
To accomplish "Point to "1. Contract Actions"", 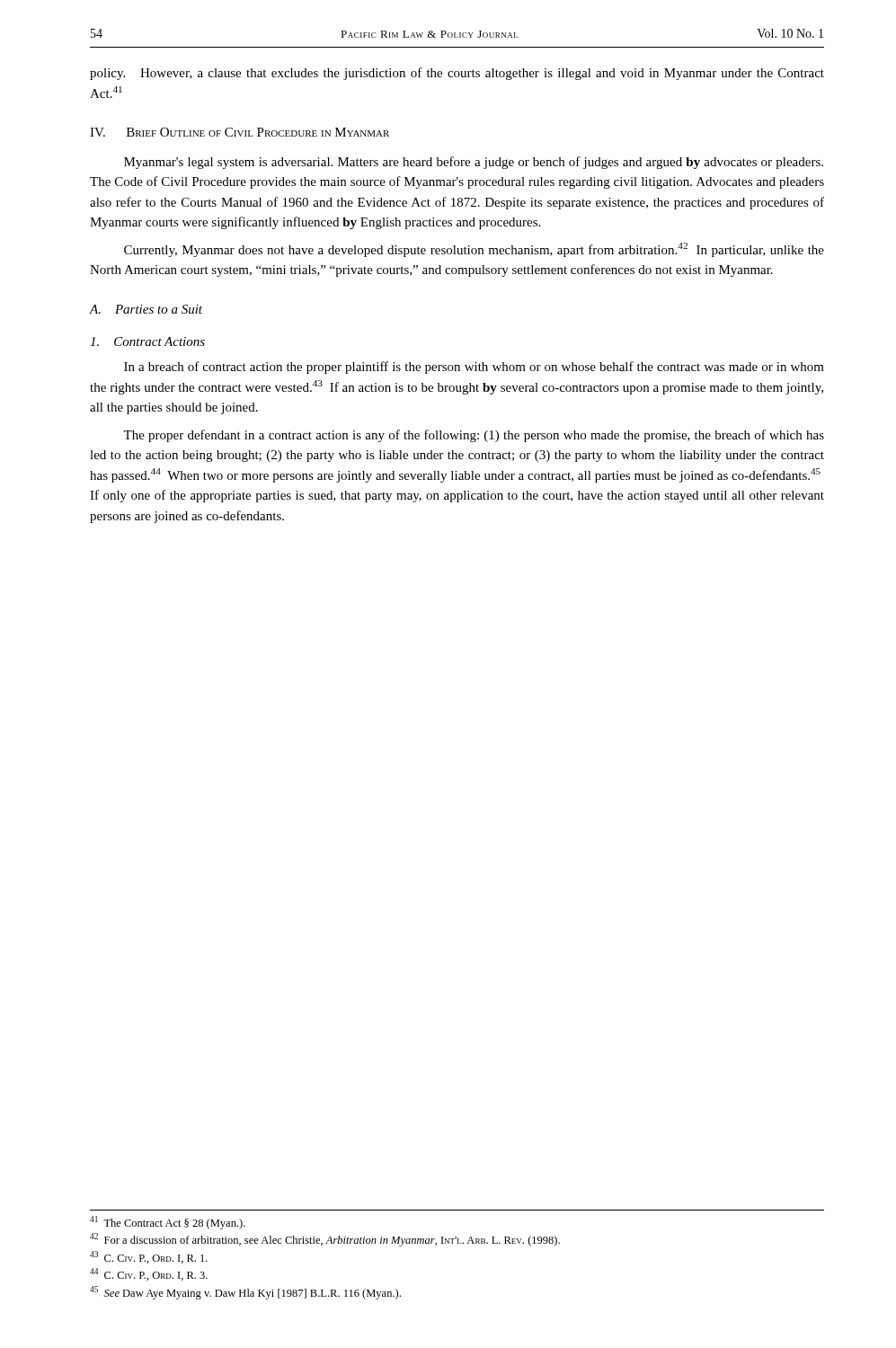I will (x=147, y=341).
